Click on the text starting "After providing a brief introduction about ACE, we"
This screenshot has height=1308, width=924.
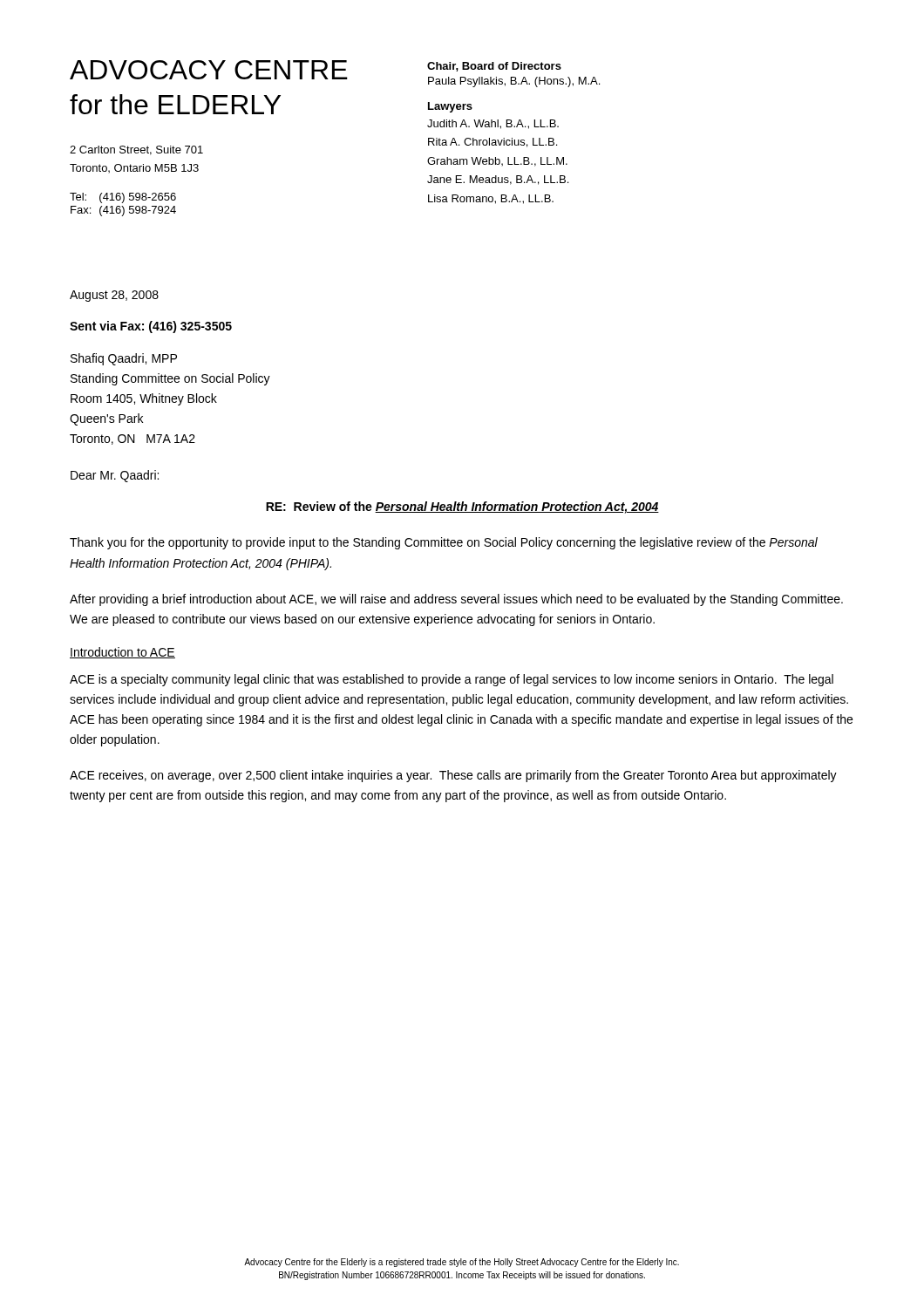coord(458,609)
